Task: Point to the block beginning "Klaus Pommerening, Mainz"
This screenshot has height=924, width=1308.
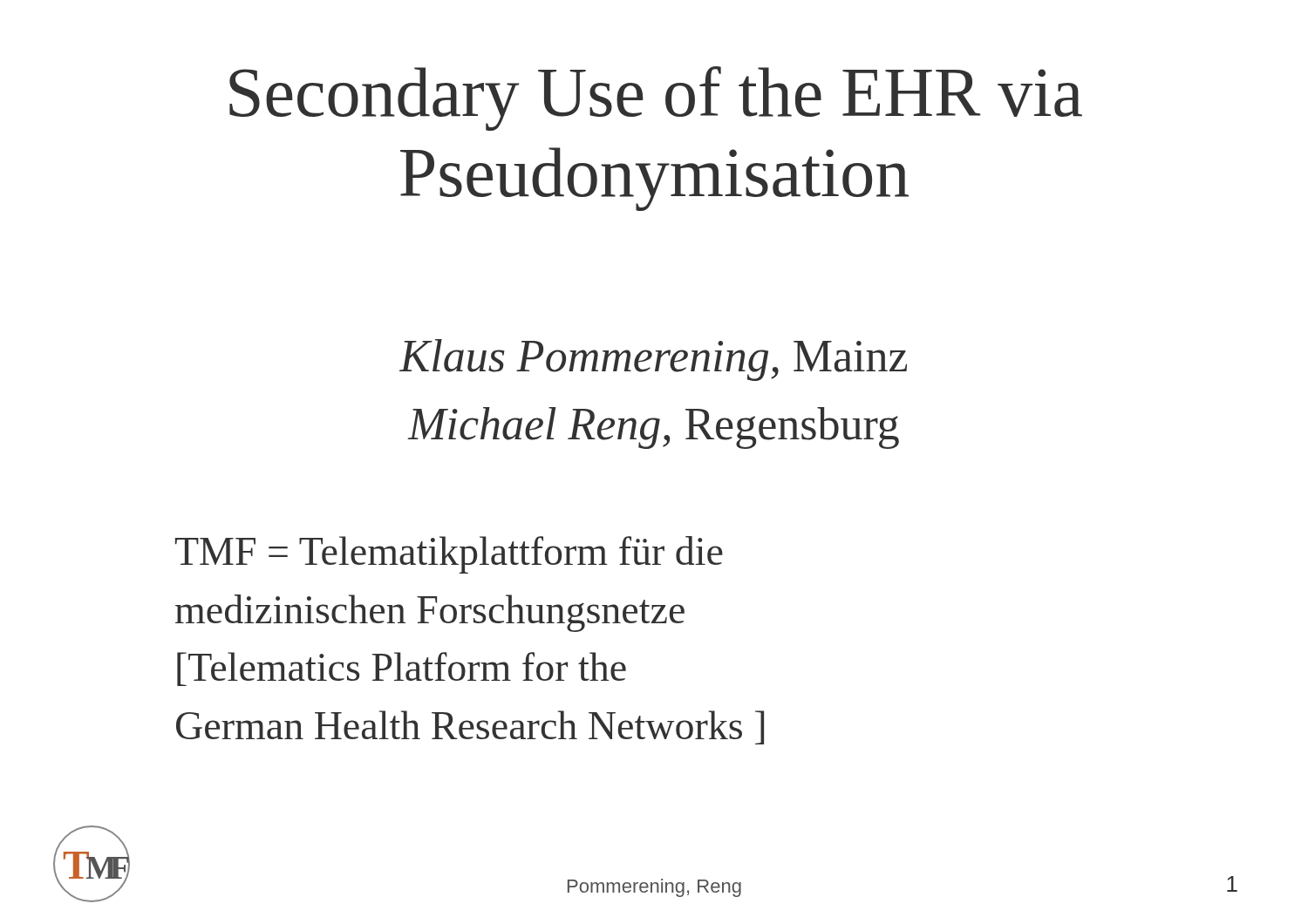Action: pyautogui.click(x=654, y=390)
